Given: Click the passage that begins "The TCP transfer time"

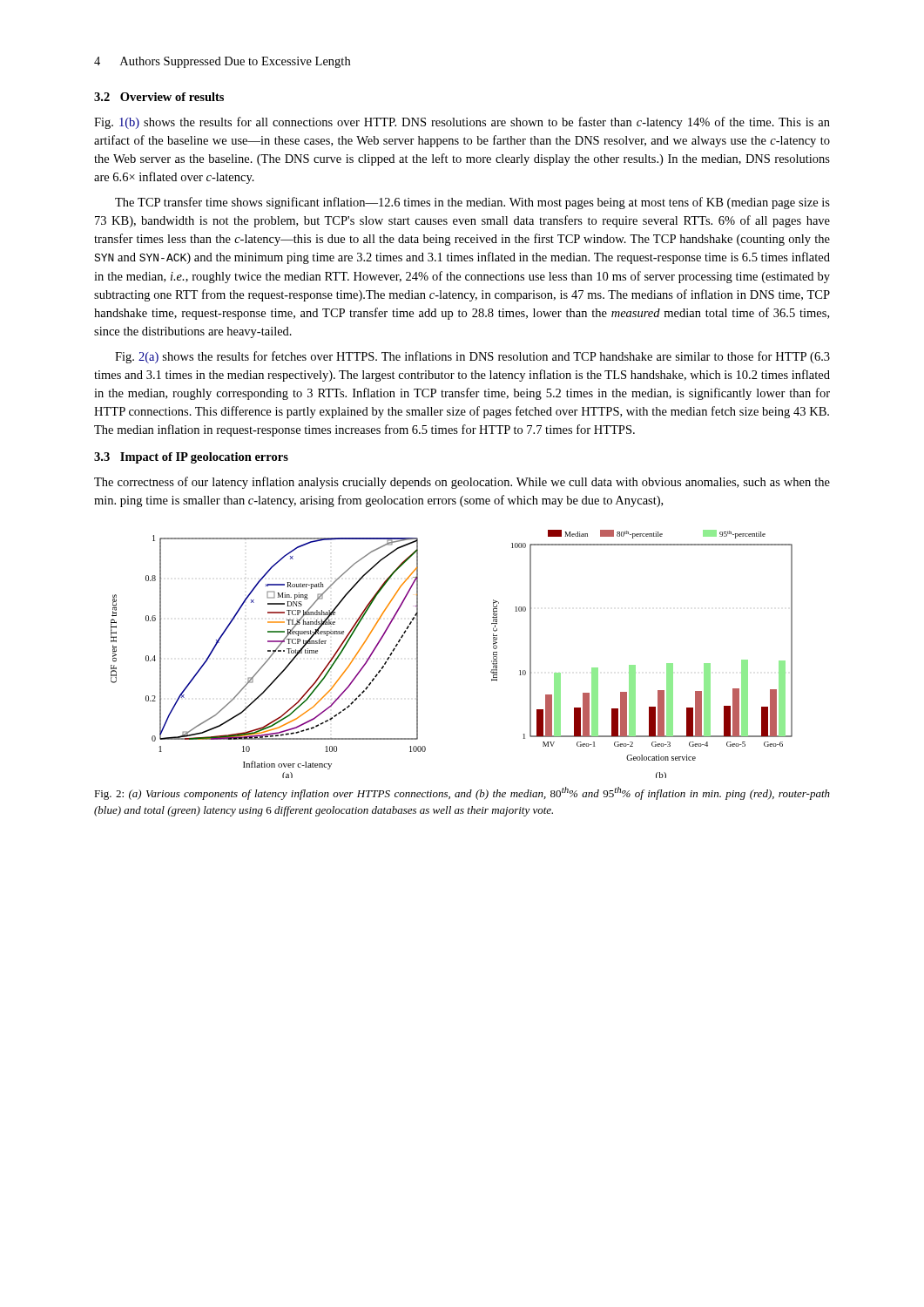Looking at the screenshot, I should [x=462, y=267].
